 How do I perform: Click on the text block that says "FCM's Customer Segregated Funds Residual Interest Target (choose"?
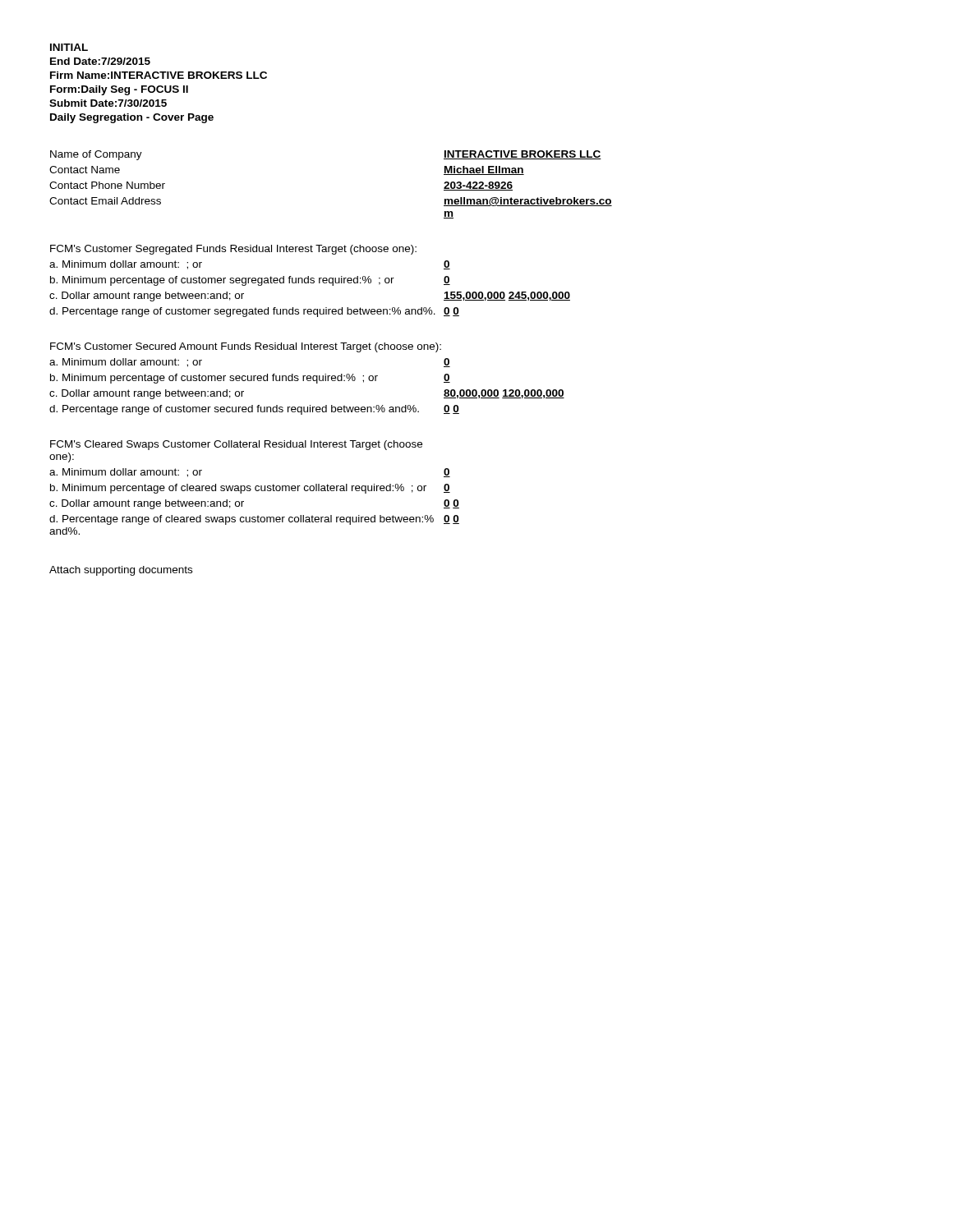[x=476, y=280]
